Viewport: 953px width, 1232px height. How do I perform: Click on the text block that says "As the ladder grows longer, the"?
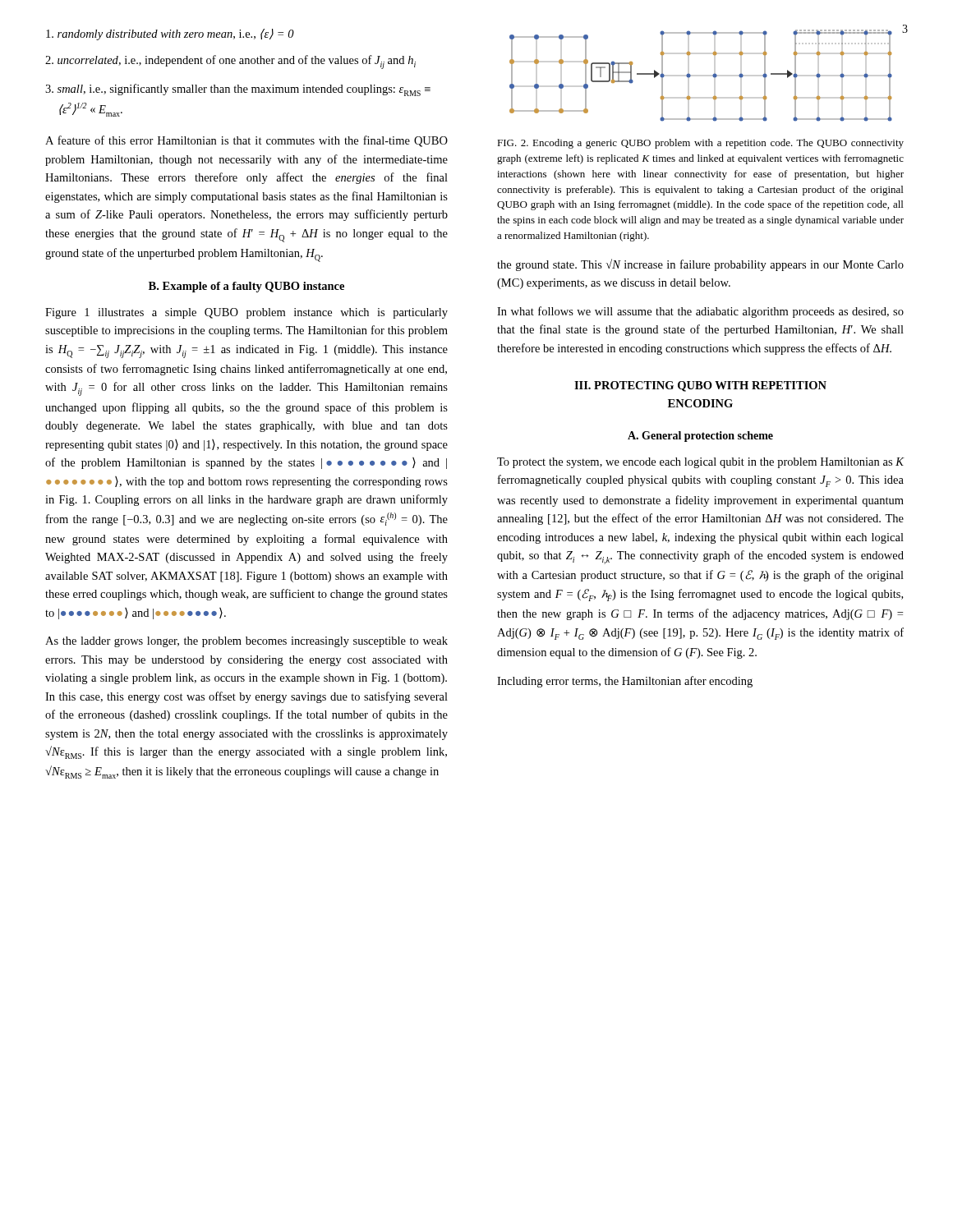246,707
